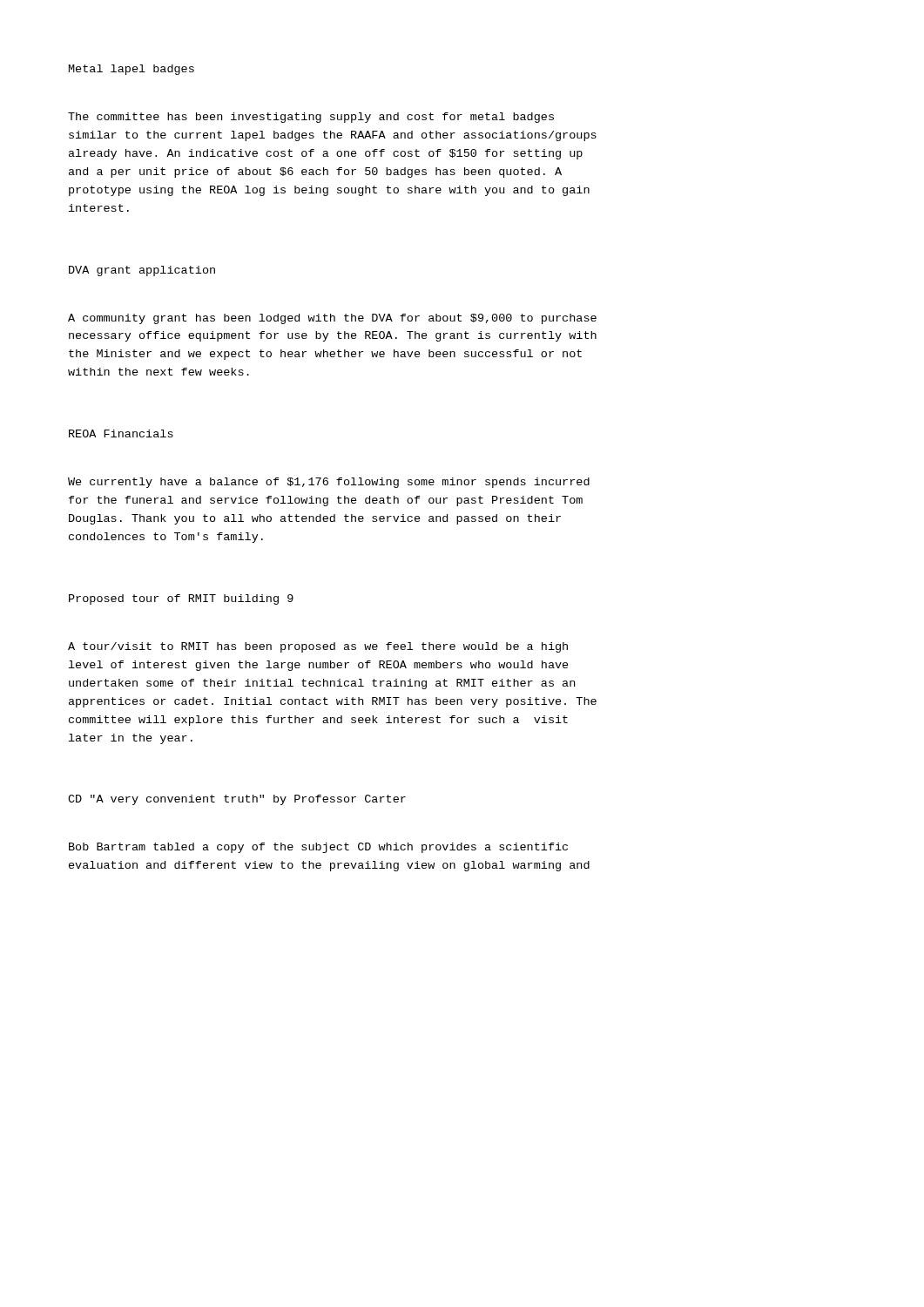Image resolution: width=924 pixels, height=1307 pixels.
Task: Find the block on this page that starts "The committee has been investigating supply"
Action: (333, 163)
